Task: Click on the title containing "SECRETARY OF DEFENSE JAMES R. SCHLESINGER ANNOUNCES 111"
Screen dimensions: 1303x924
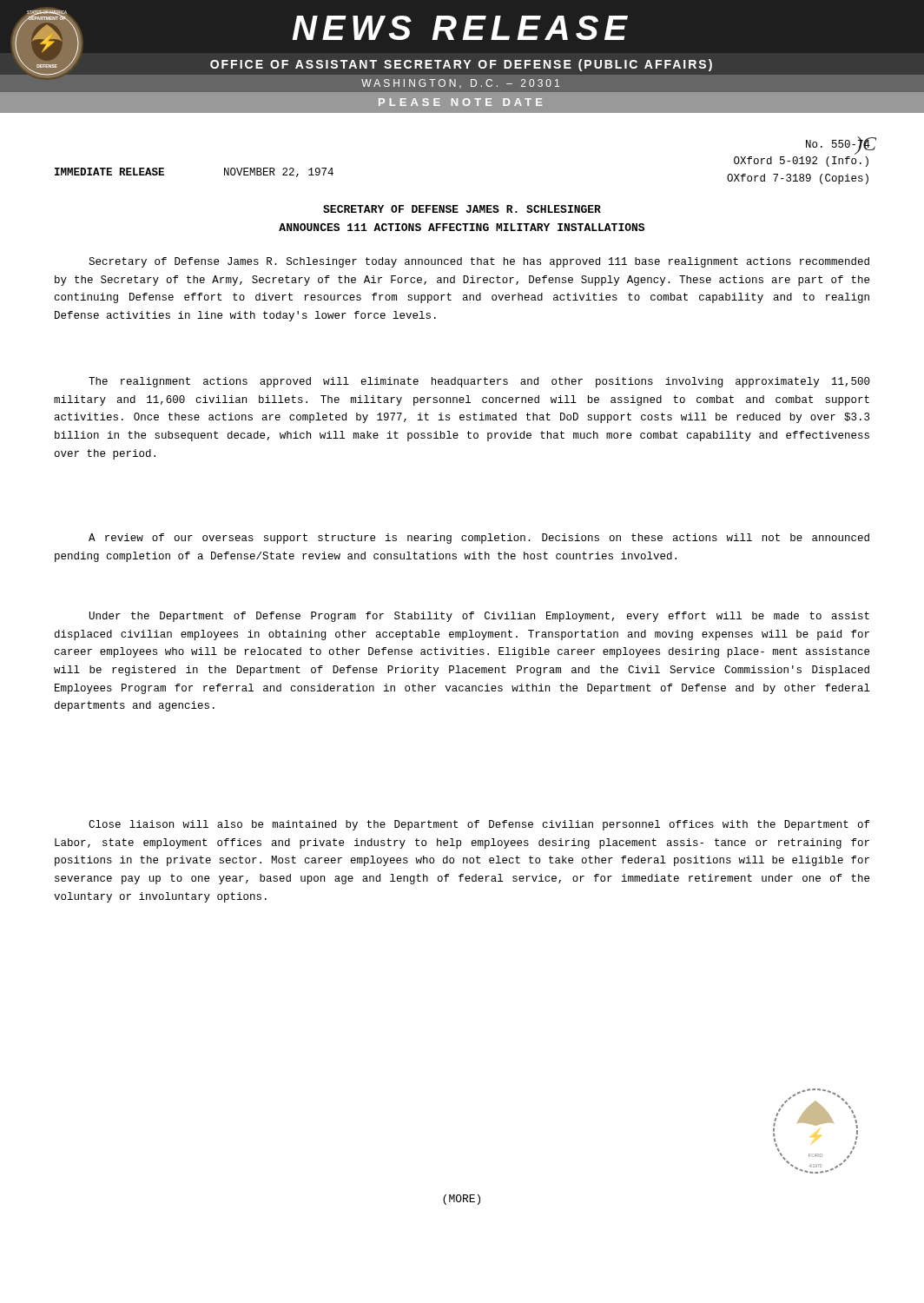Action: pos(462,219)
